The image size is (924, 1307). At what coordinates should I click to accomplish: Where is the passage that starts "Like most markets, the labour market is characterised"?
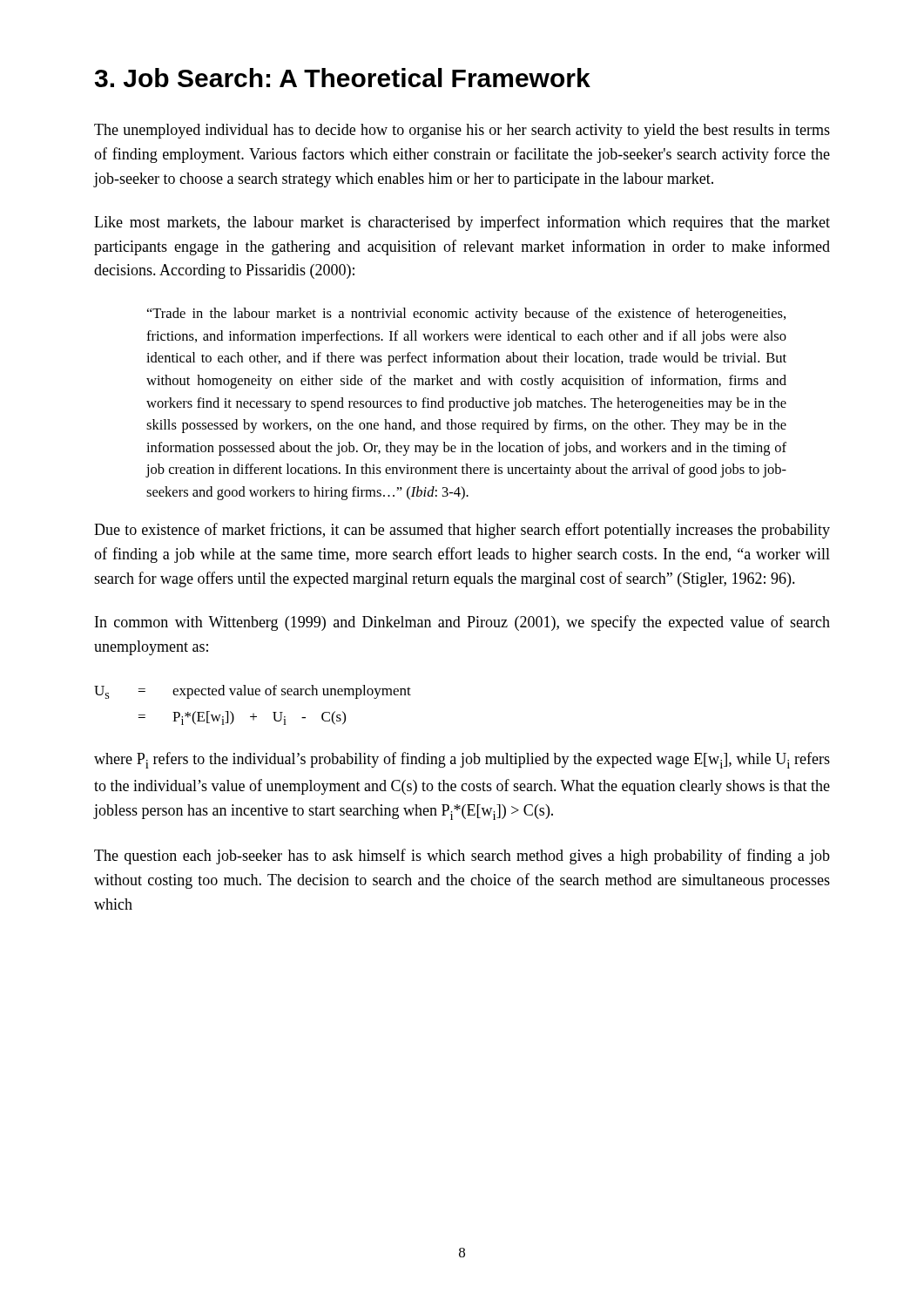pos(462,246)
